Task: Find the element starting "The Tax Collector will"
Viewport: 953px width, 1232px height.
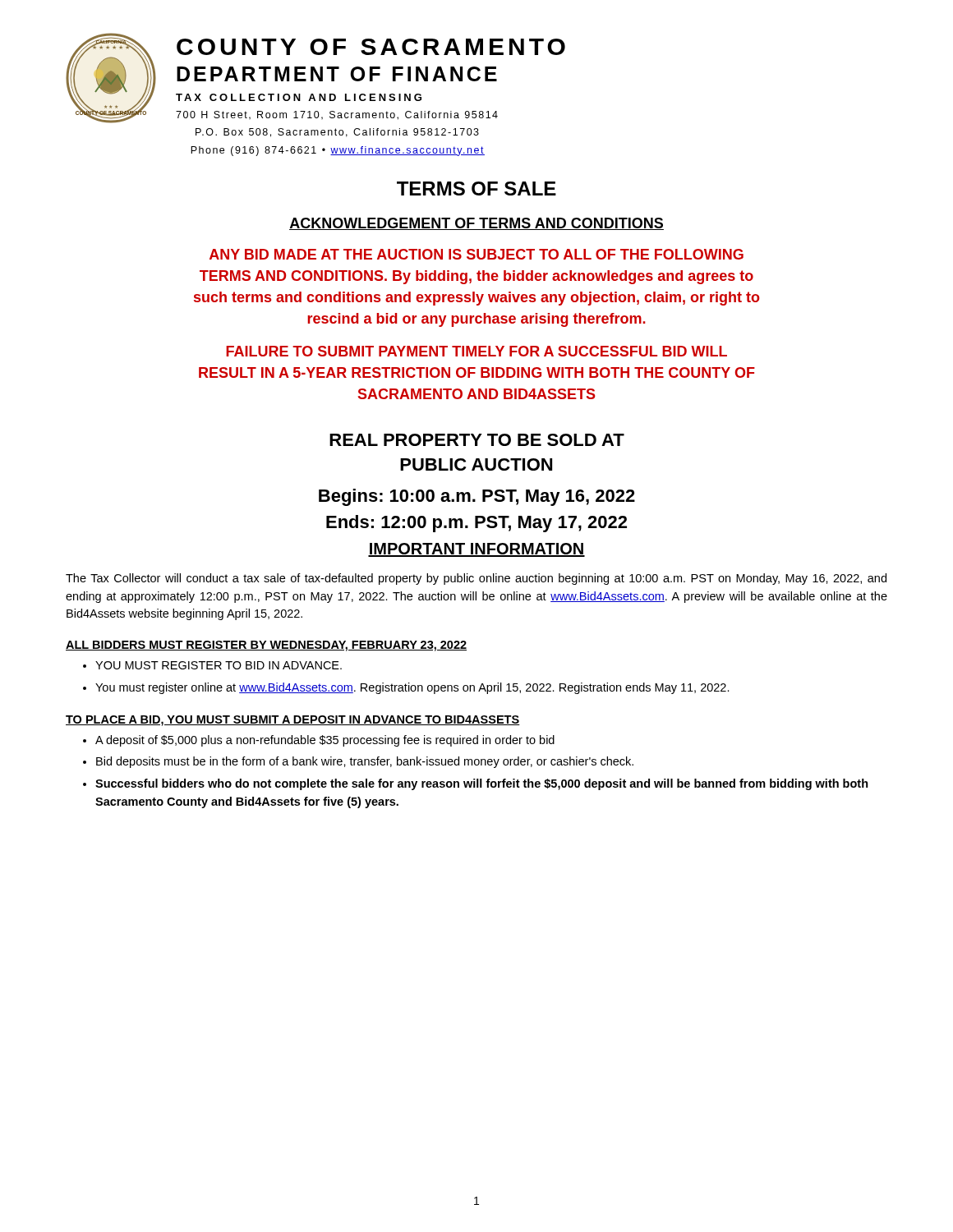Action: (x=476, y=596)
